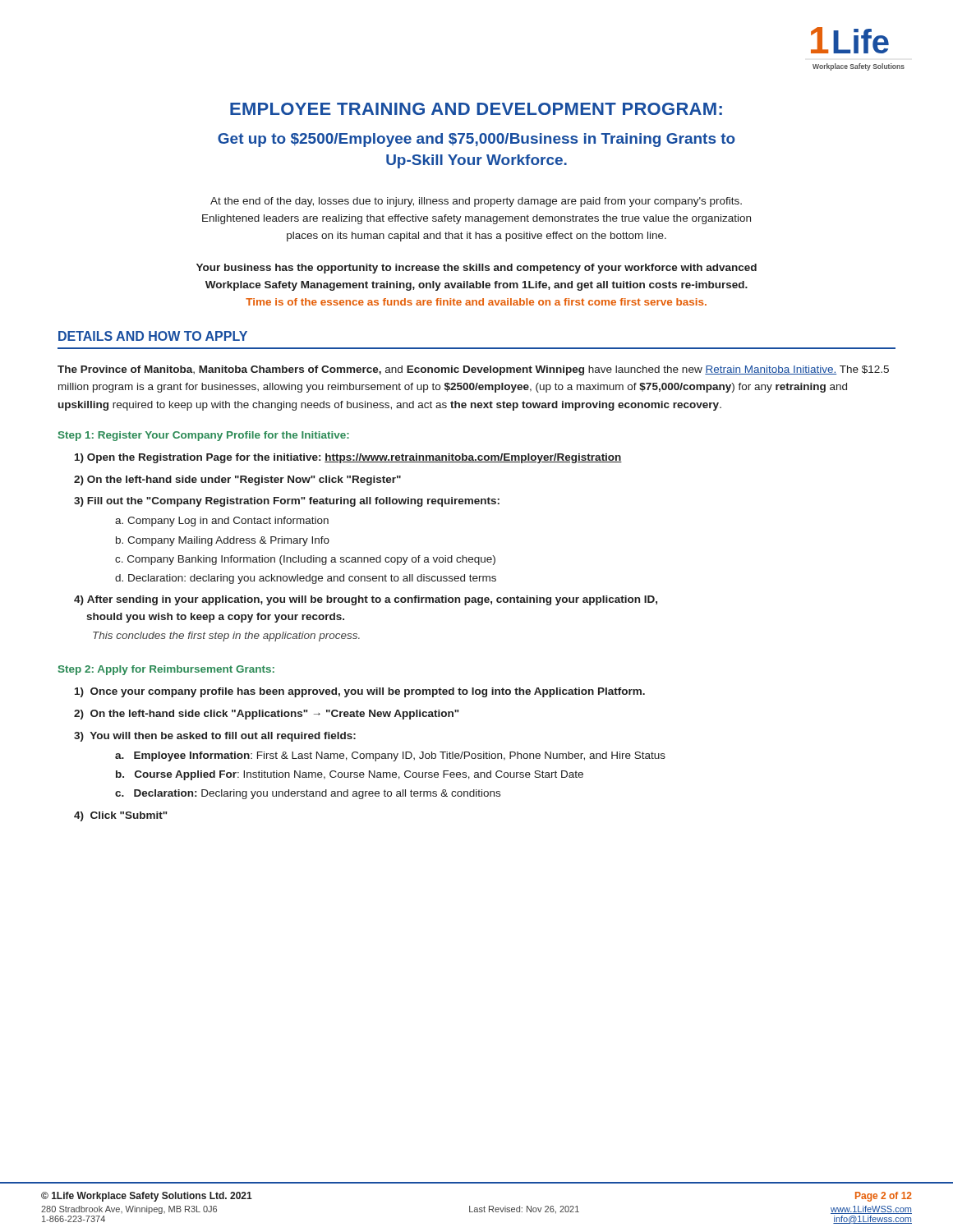Image resolution: width=953 pixels, height=1232 pixels.
Task: Locate the region starting "Step 1: Register"
Action: 204,435
